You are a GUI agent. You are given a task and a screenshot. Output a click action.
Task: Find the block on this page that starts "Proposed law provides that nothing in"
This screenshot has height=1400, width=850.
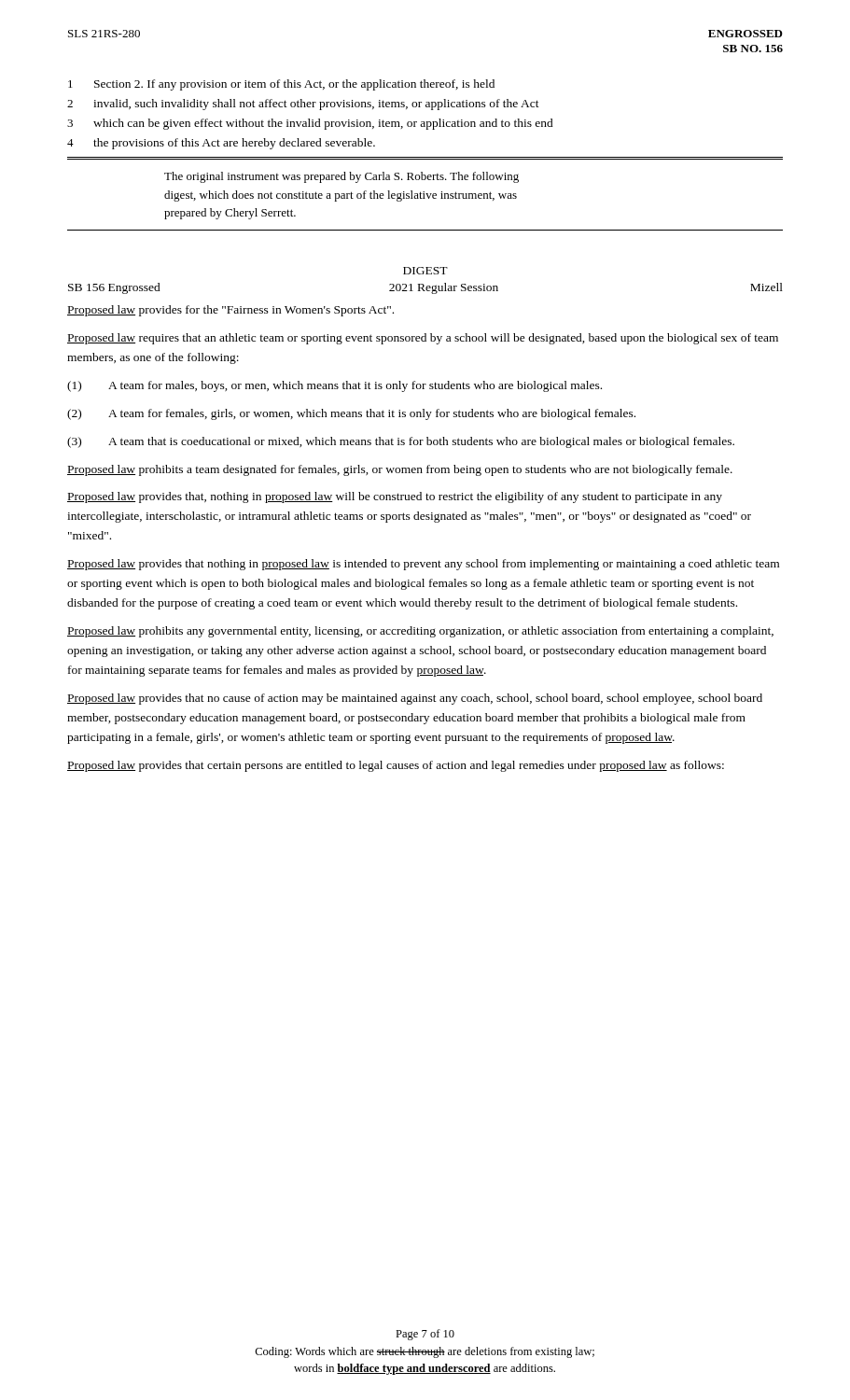pyautogui.click(x=423, y=583)
